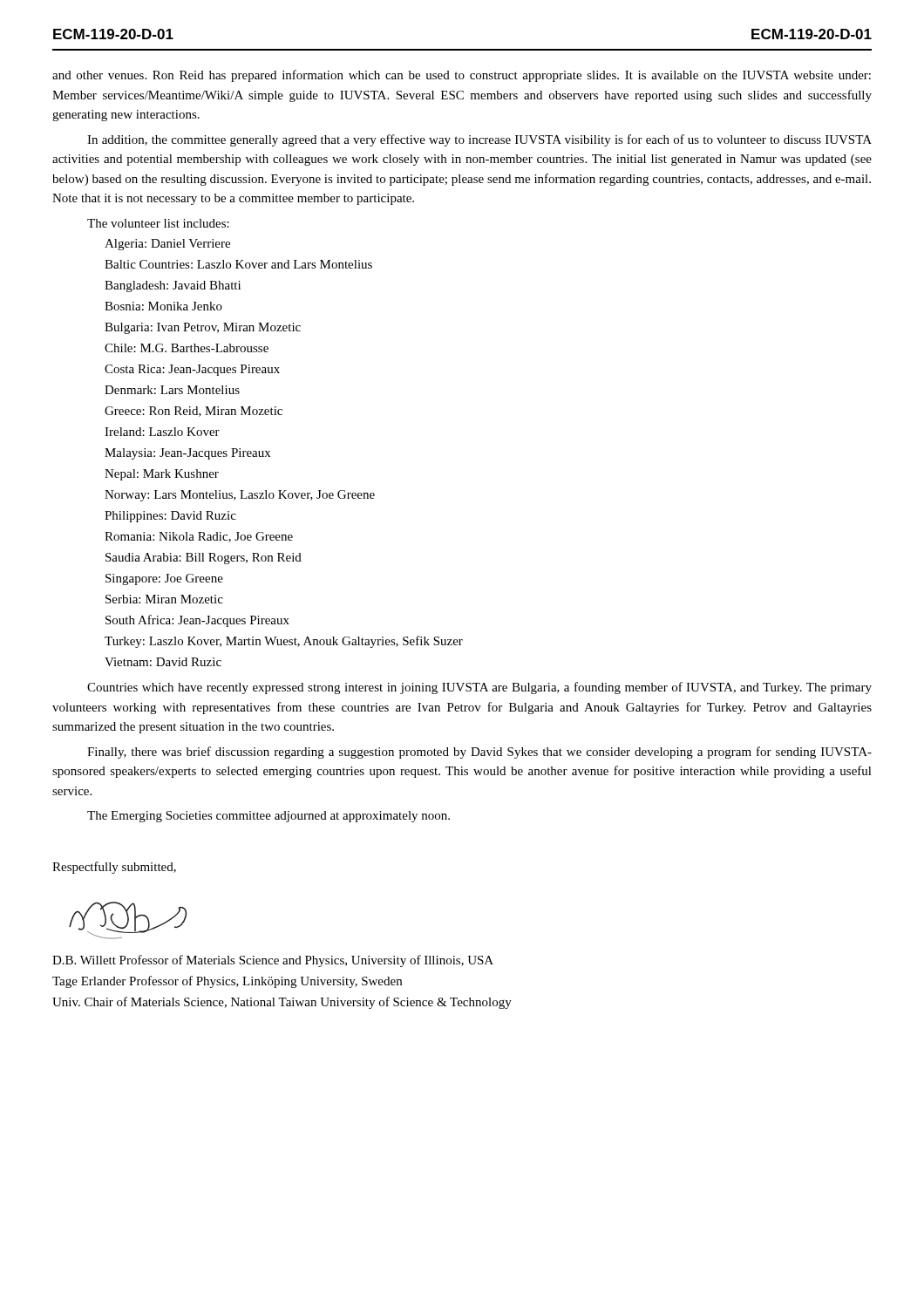Click the passage that begins "South Africa: Jean-Jacques"
The image size is (924, 1308).
(x=197, y=620)
